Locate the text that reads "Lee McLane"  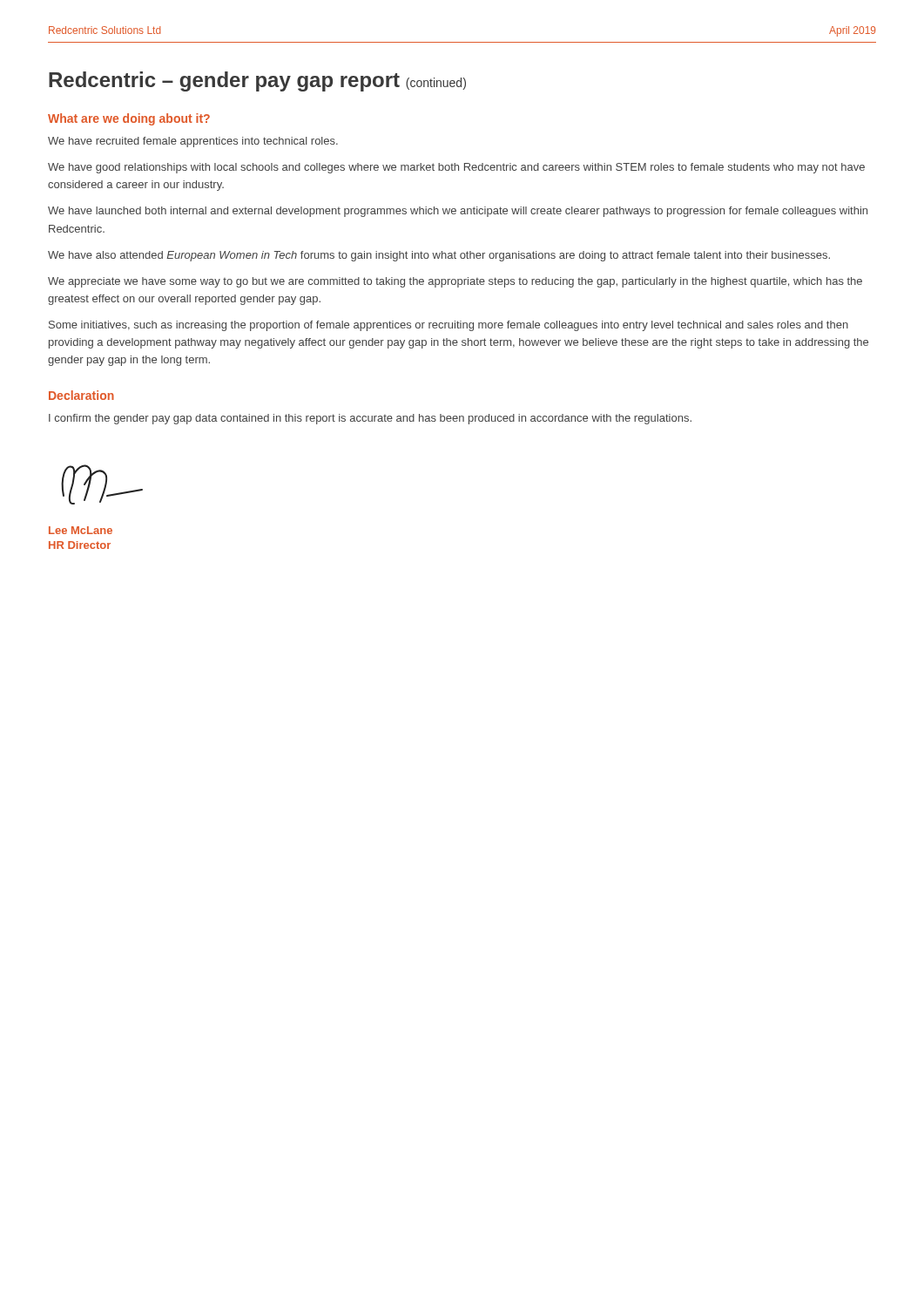pyautogui.click(x=80, y=530)
